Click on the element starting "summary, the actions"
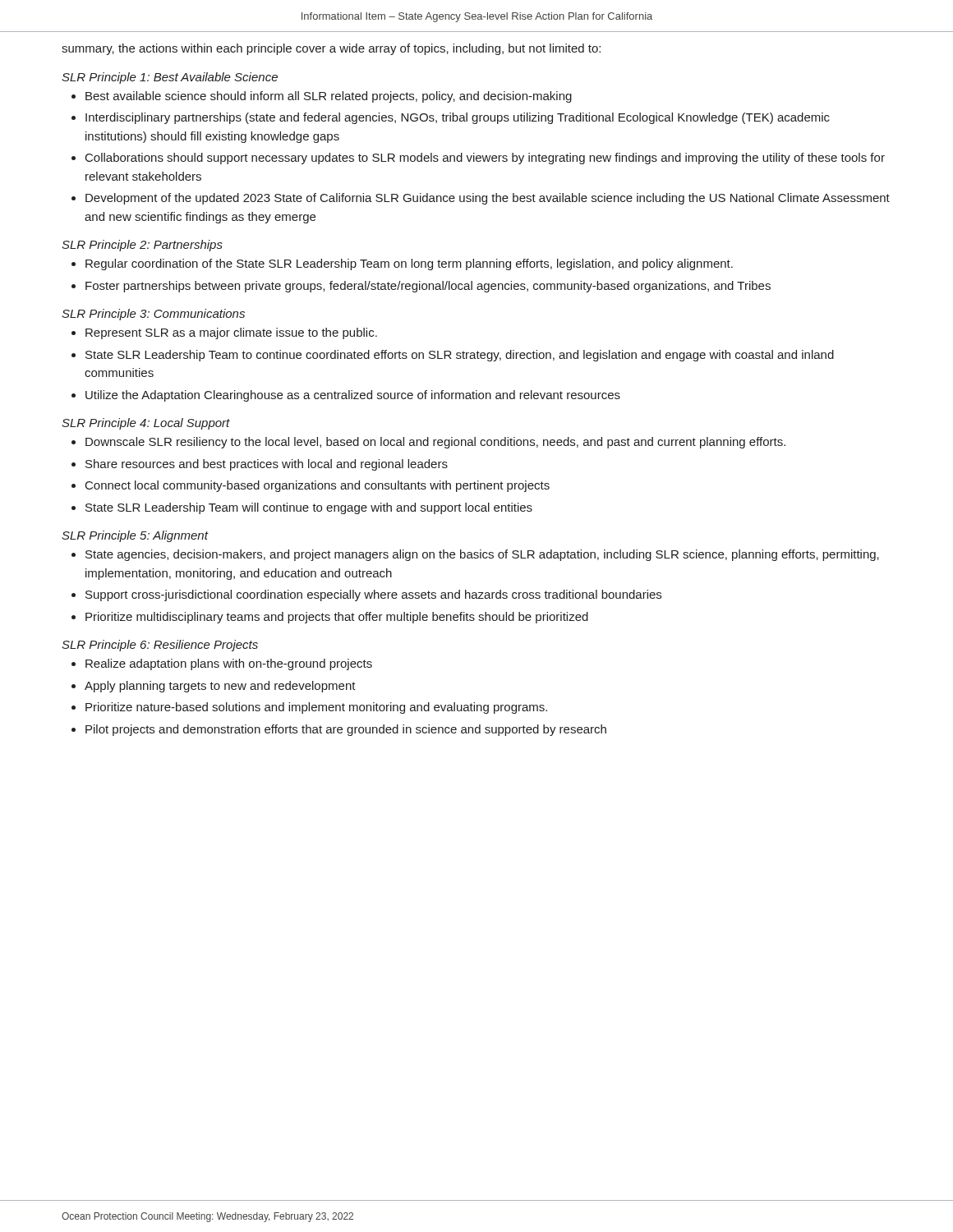The height and width of the screenshot is (1232, 953). tap(332, 48)
